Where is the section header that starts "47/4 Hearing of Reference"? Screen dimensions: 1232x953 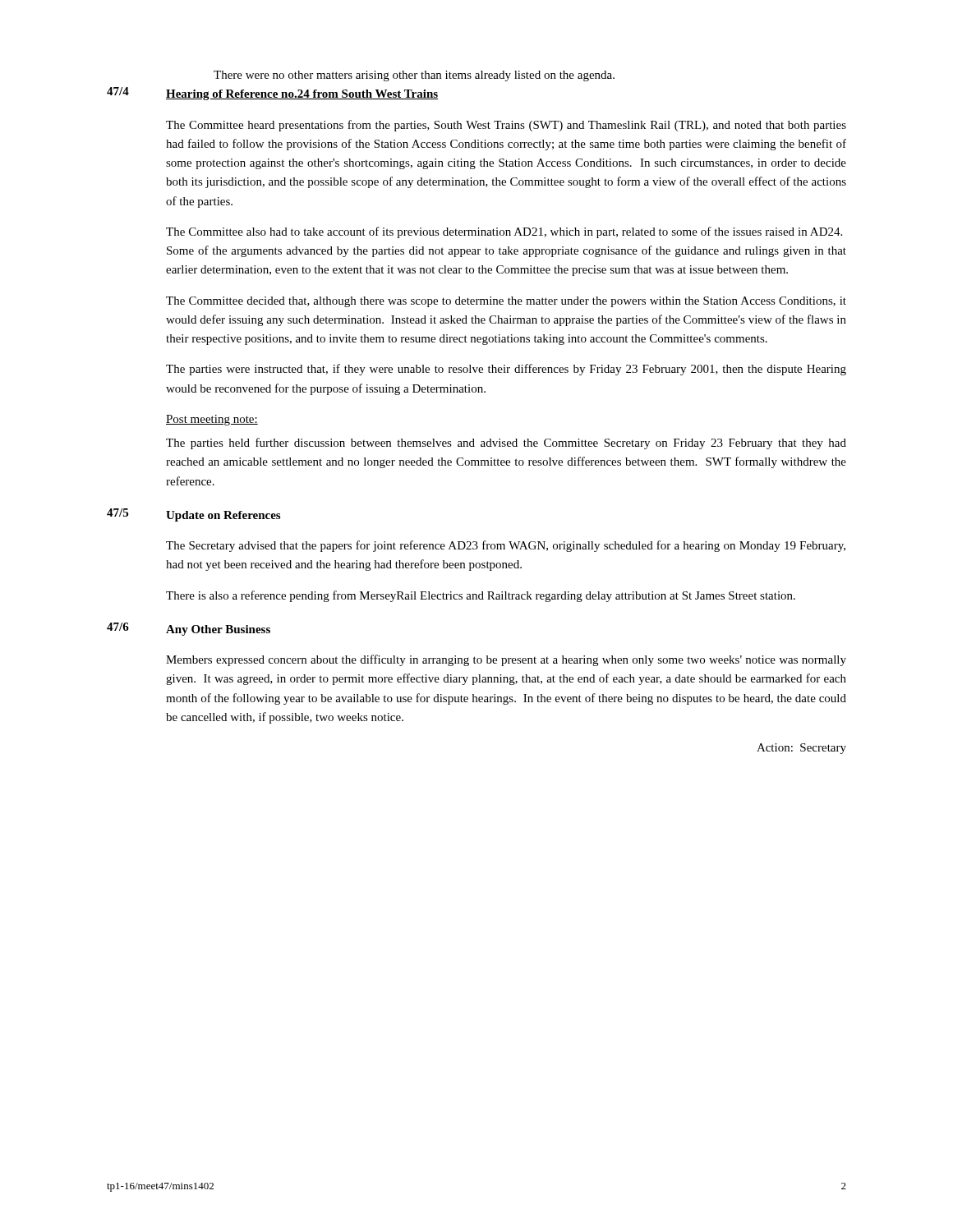tap(272, 94)
